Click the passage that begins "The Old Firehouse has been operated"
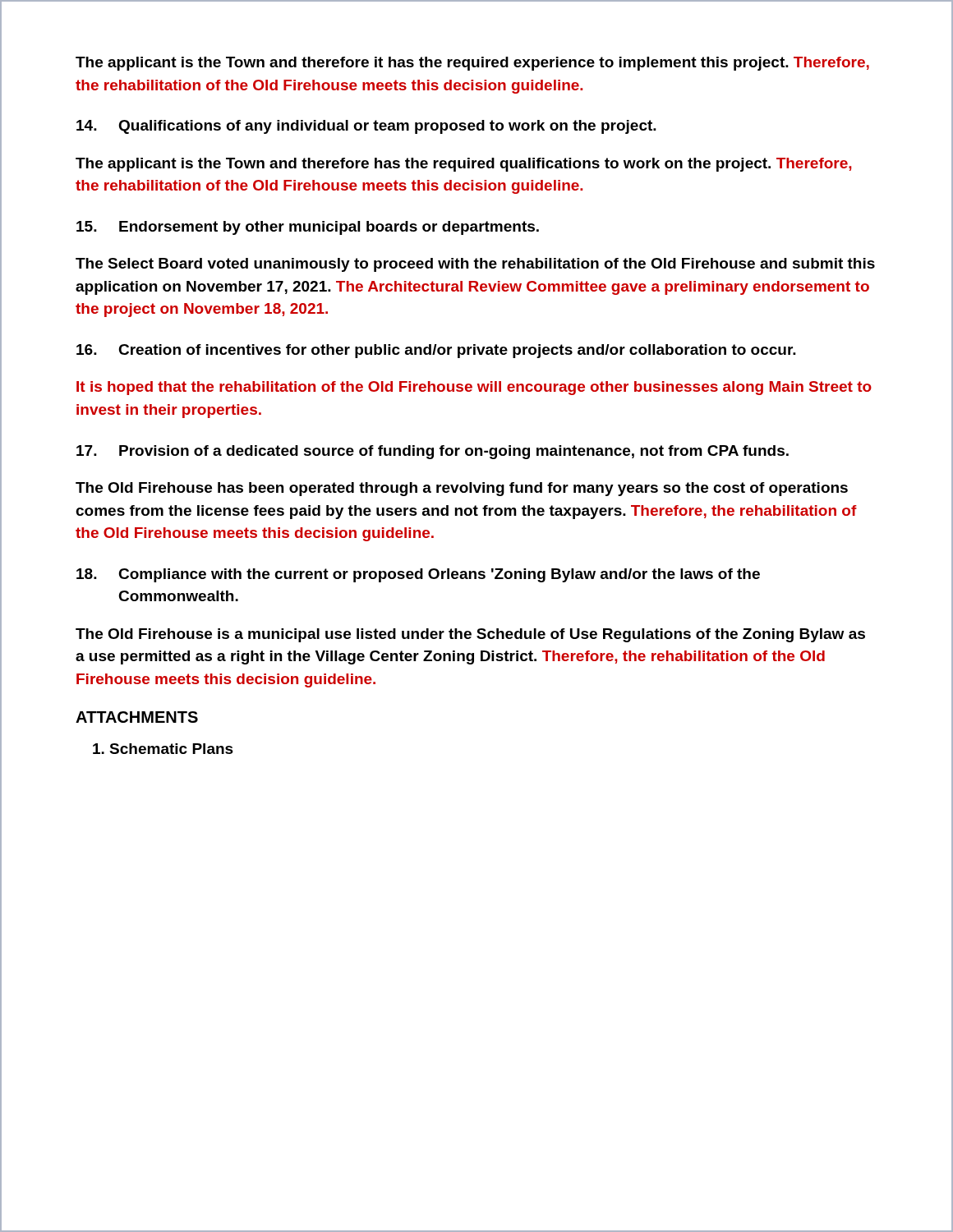This screenshot has height=1232, width=953. pyautogui.click(x=466, y=510)
